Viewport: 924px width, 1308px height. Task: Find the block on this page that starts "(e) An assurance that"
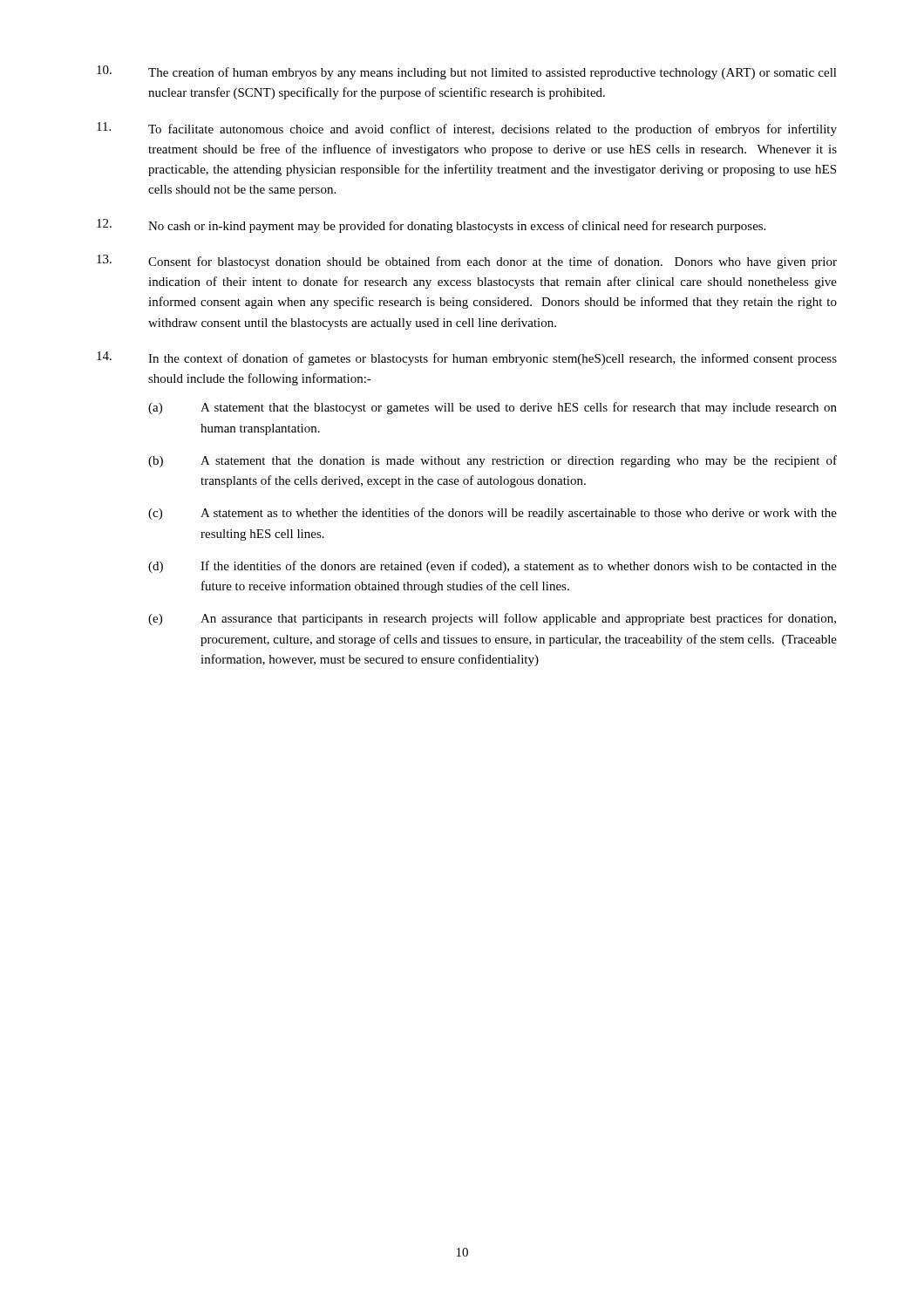point(493,639)
